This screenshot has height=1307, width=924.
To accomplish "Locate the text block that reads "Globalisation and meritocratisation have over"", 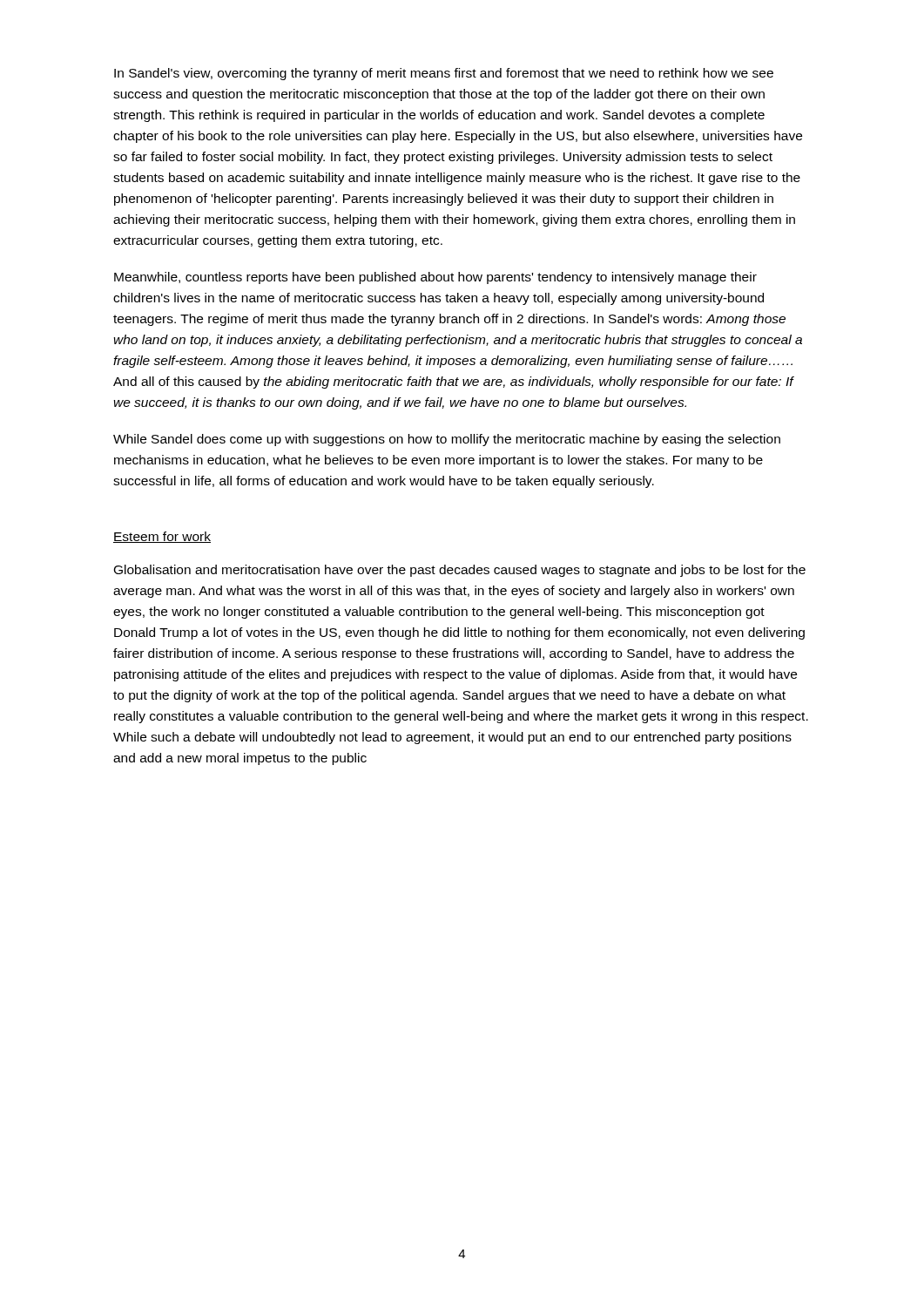I will point(461,664).
